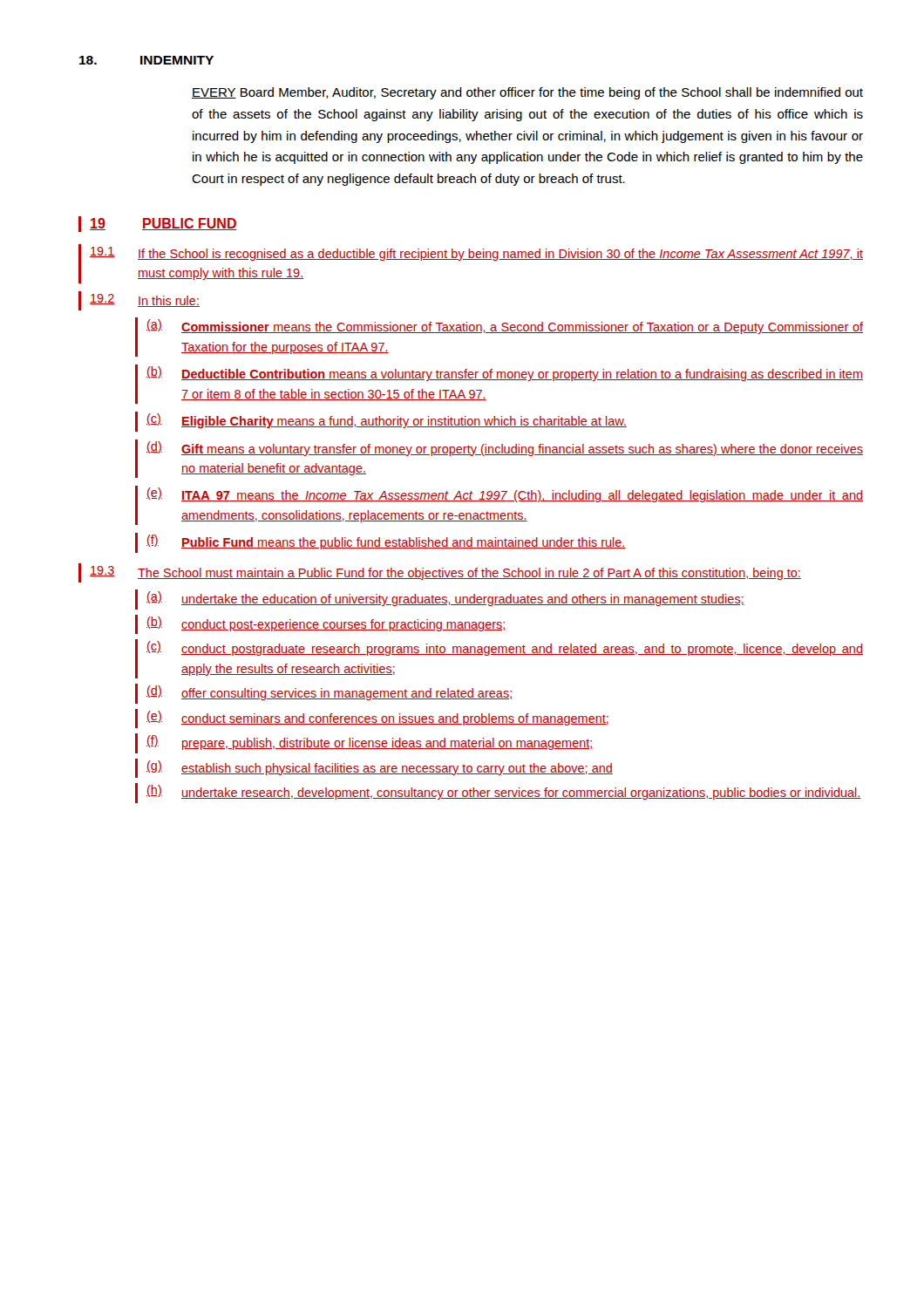Find the block starting "(h) undertake research, development,"
Image resolution: width=924 pixels, height=1308 pixels.
coord(504,793)
